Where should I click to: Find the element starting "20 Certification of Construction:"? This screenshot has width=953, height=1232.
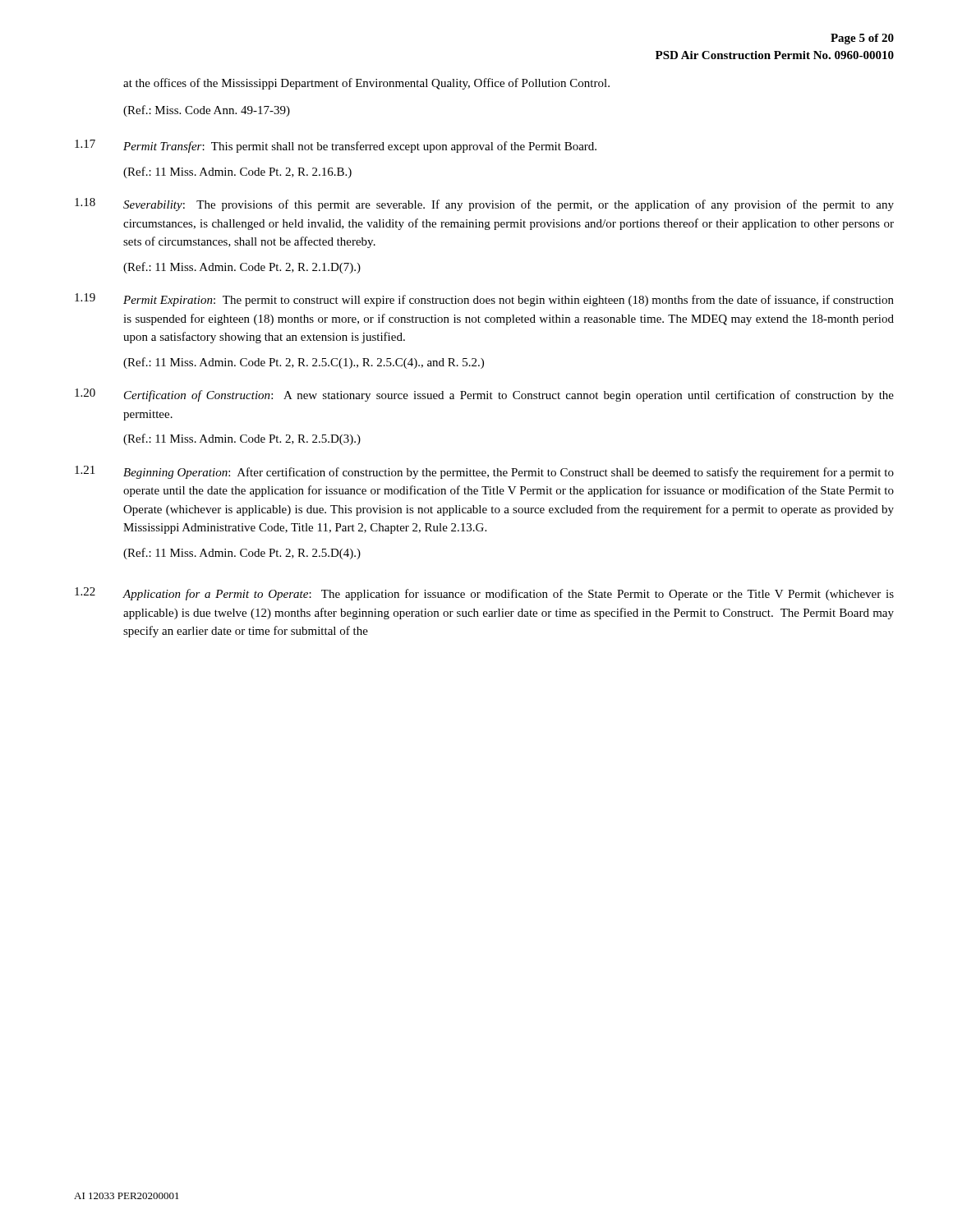(484, 404)
